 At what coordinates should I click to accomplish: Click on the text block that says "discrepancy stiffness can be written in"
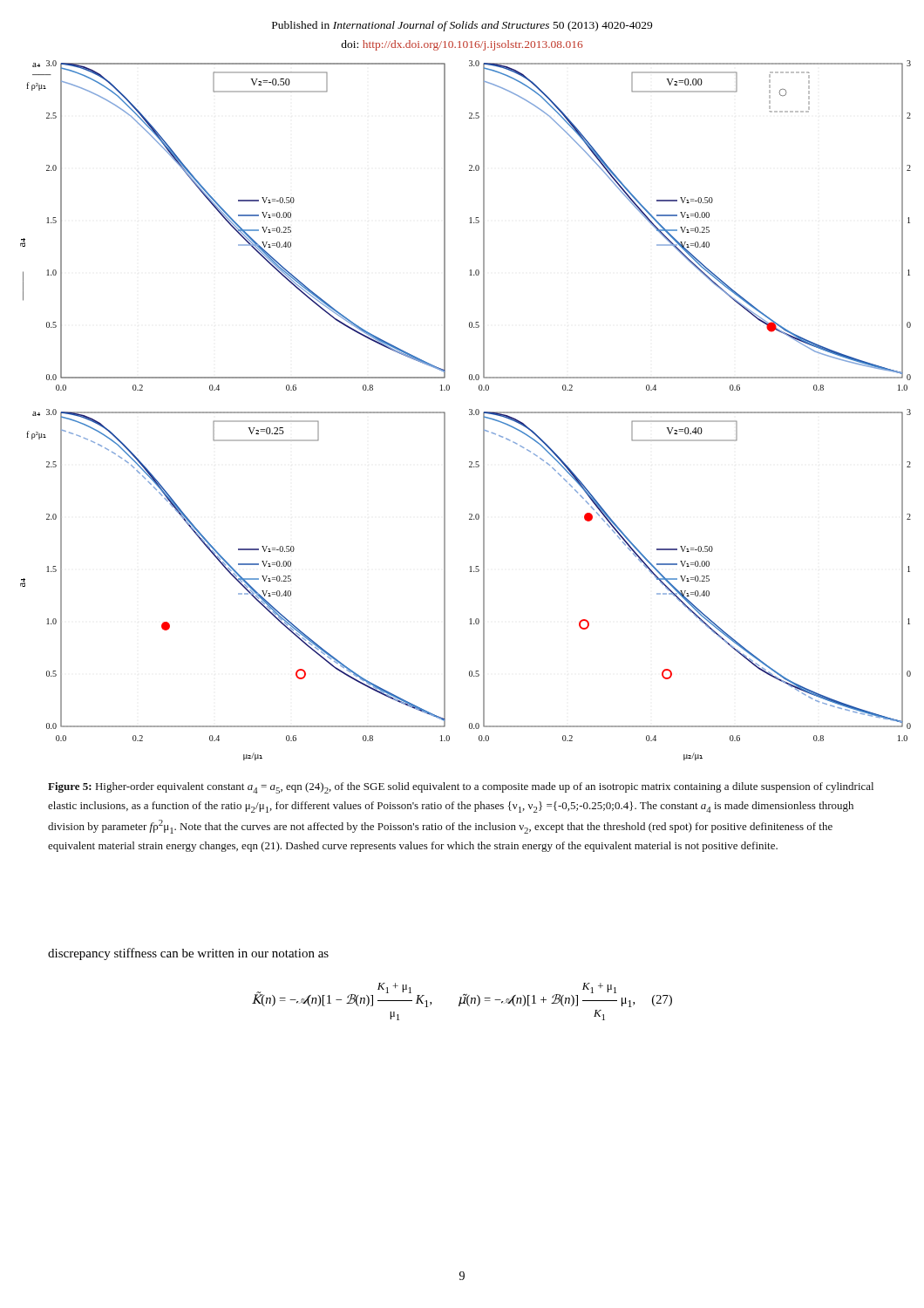pyautogui.click(x=188, y=953)
